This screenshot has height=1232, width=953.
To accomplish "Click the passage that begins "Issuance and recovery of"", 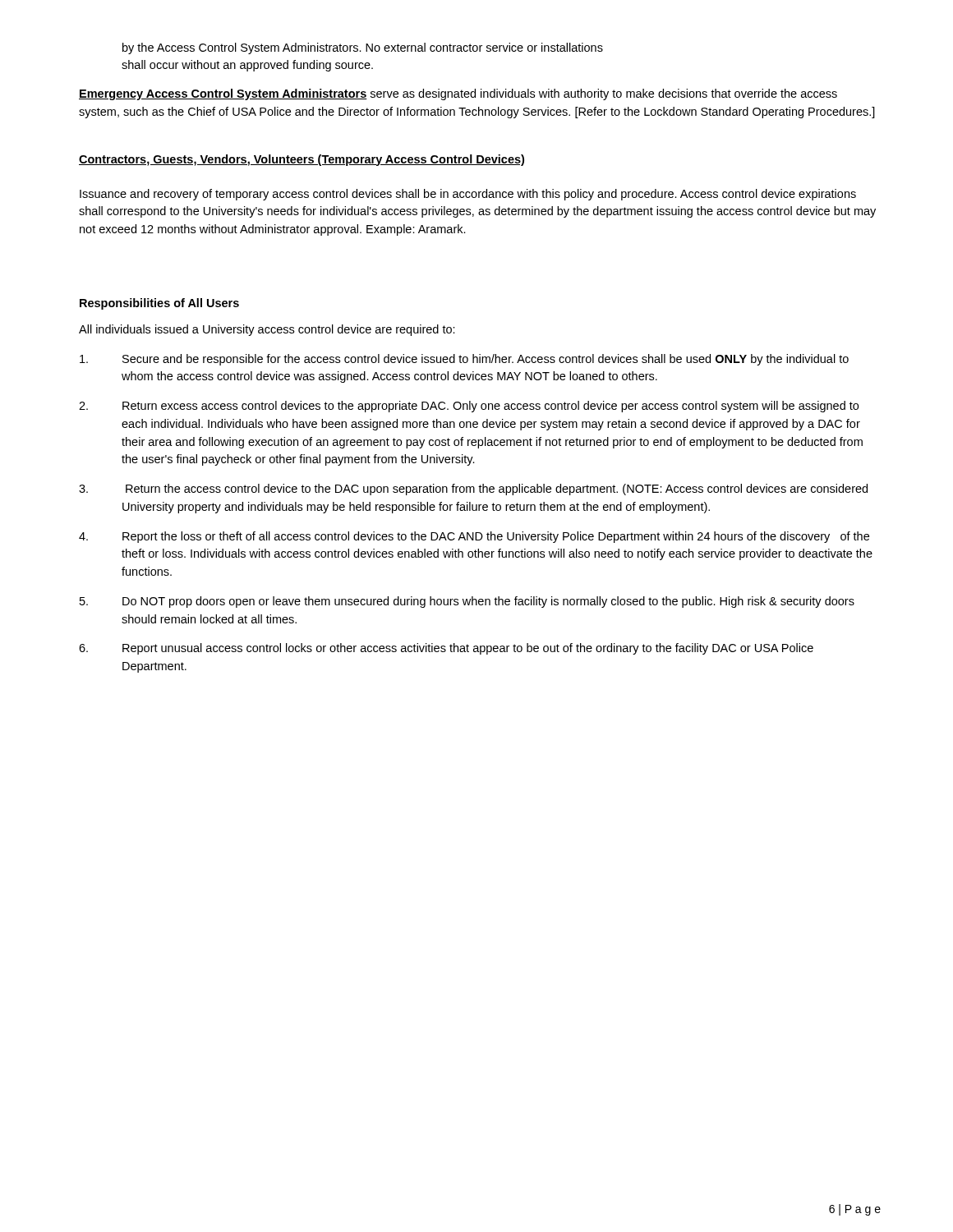I will pos(477,211).
